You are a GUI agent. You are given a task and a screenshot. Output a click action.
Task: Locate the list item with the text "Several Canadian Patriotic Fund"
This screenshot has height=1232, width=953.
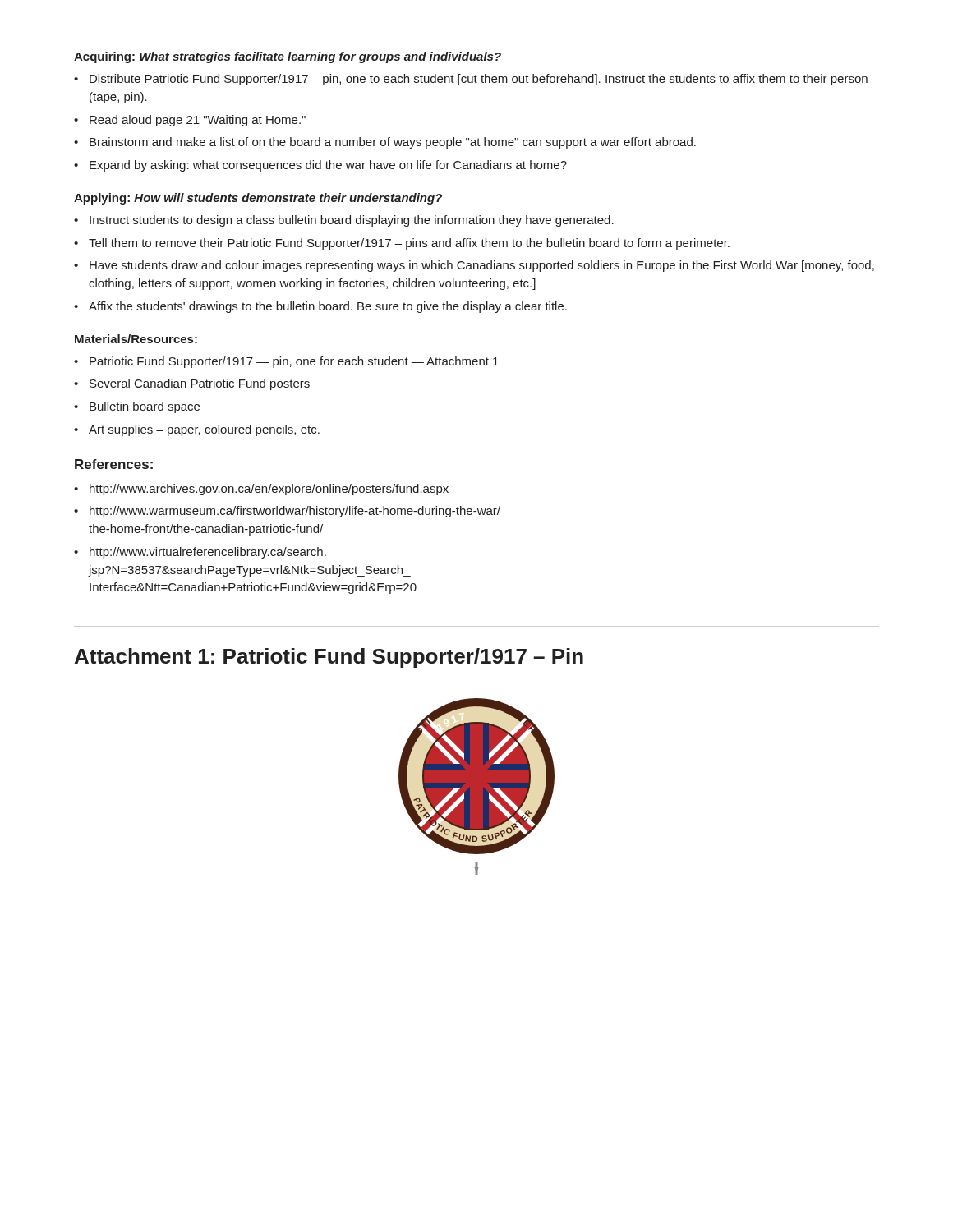coord(192,384)
